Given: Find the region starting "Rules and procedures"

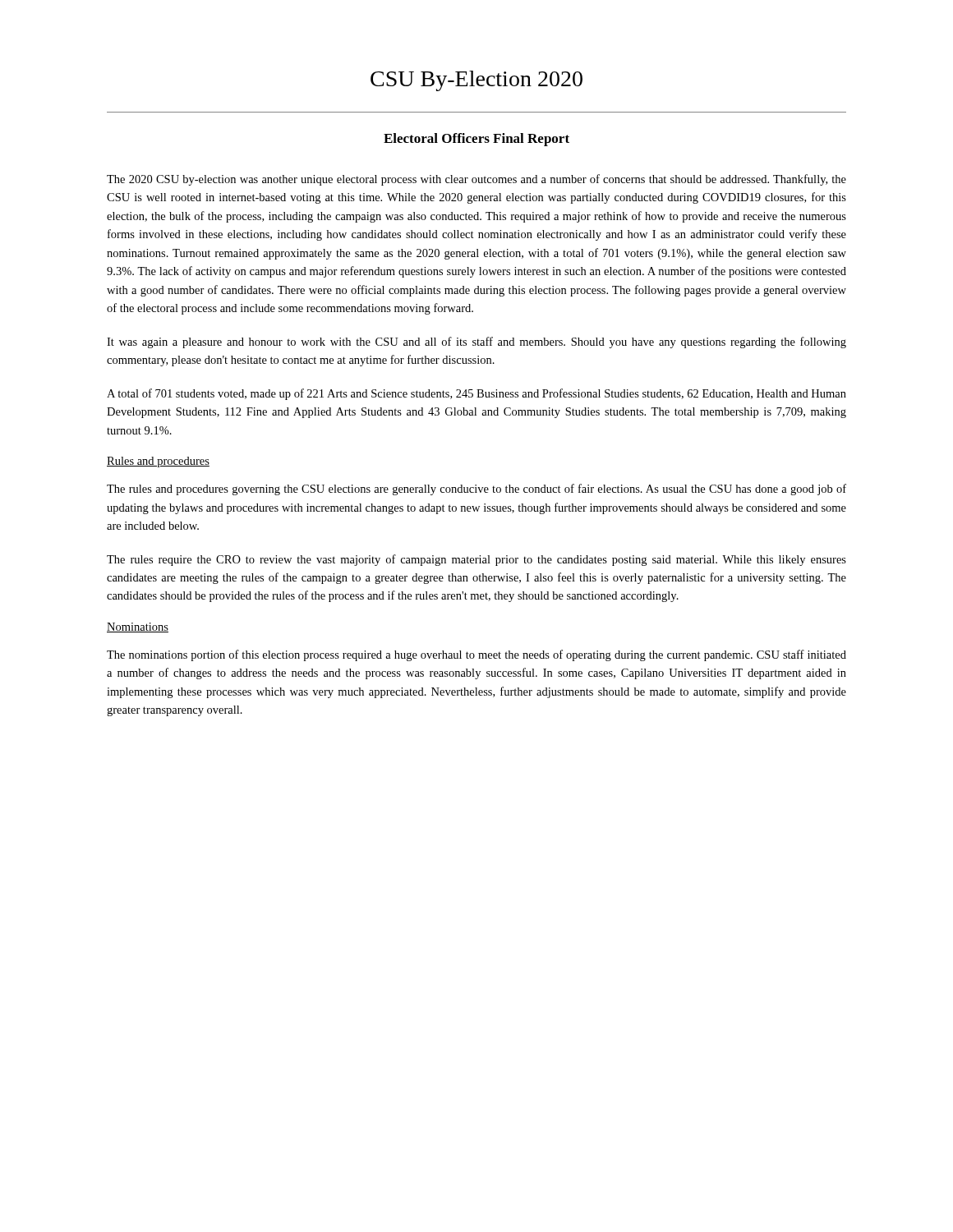Looking at the screenshot, I should click(158, 461).
